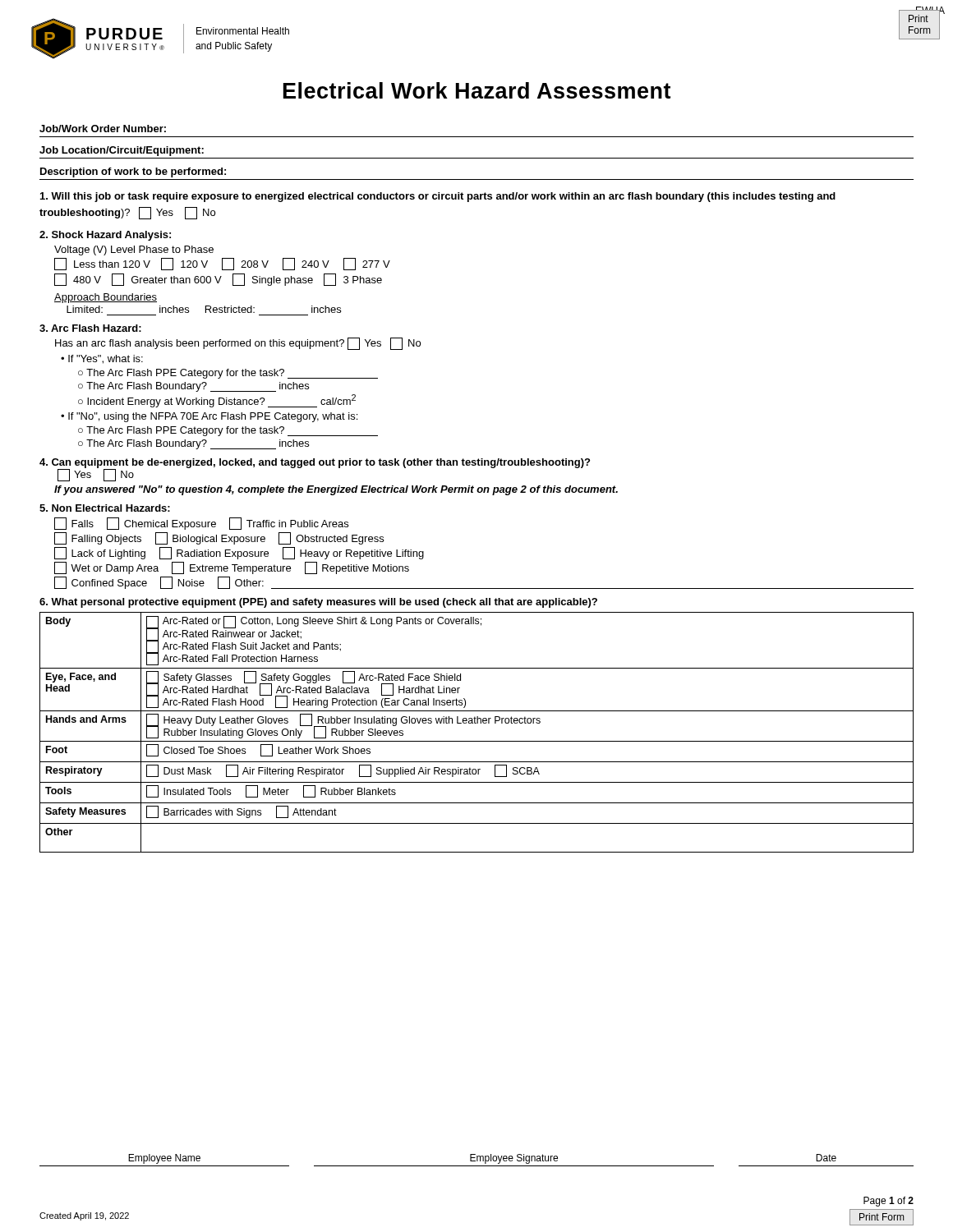This screenshot has height=1232, width=953.
Task: Locate the passage starting "Description of work to be"
Action: [x=476, y=171]
